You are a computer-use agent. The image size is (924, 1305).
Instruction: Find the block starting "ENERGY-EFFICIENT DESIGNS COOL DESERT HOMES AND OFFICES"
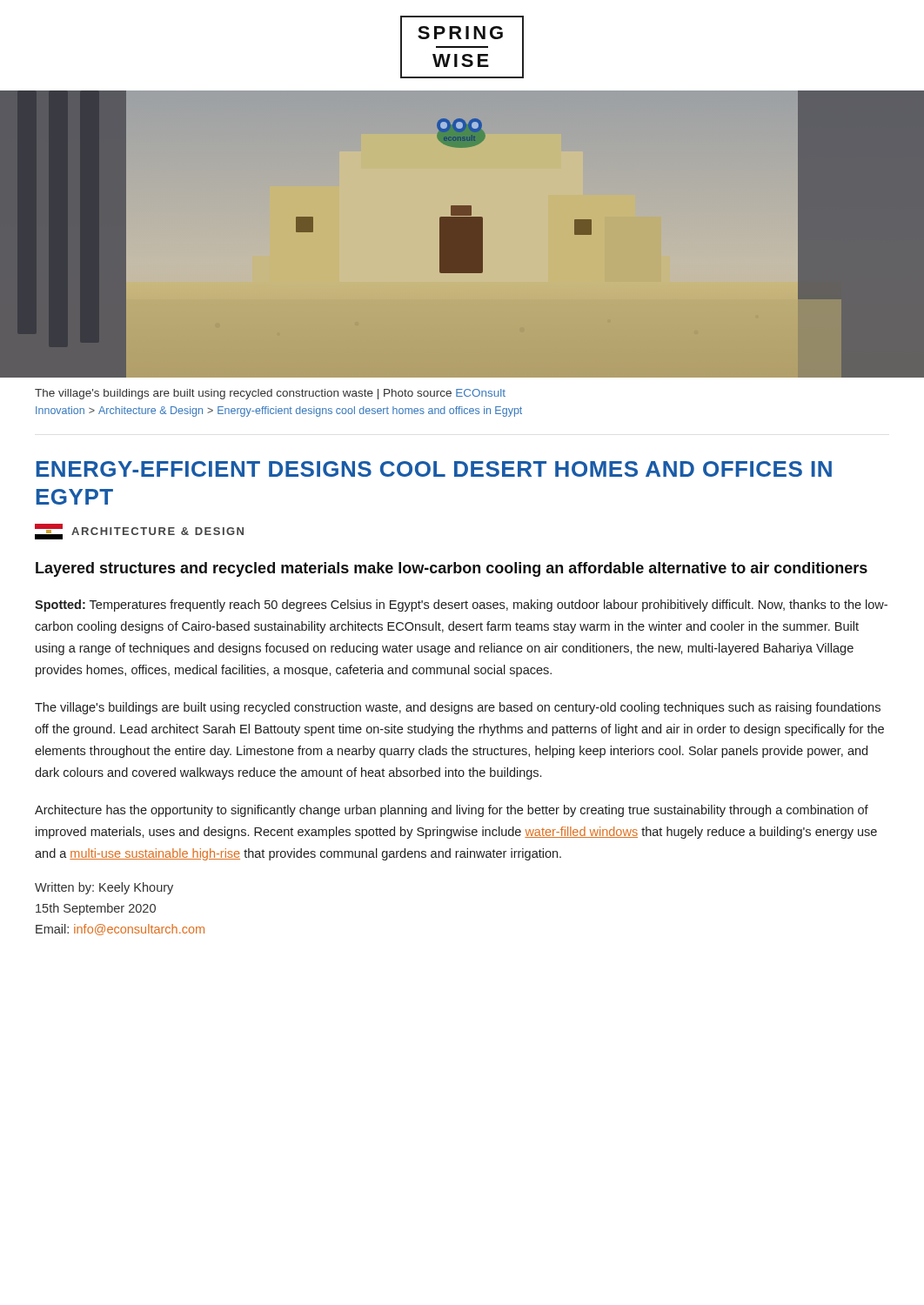click(x=434, y=483)
